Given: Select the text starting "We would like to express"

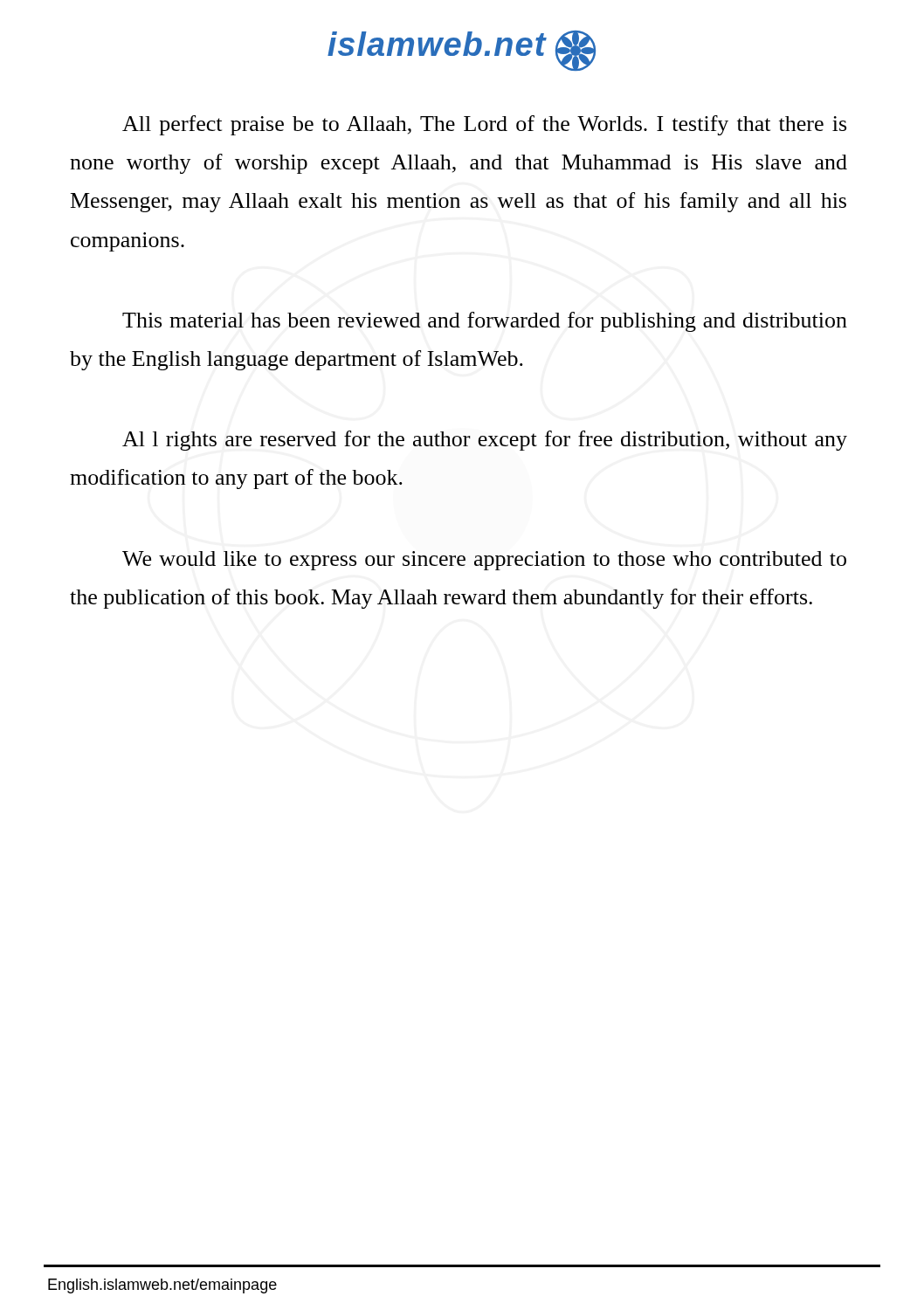Looking at the screenshot, I should [458, 577].
